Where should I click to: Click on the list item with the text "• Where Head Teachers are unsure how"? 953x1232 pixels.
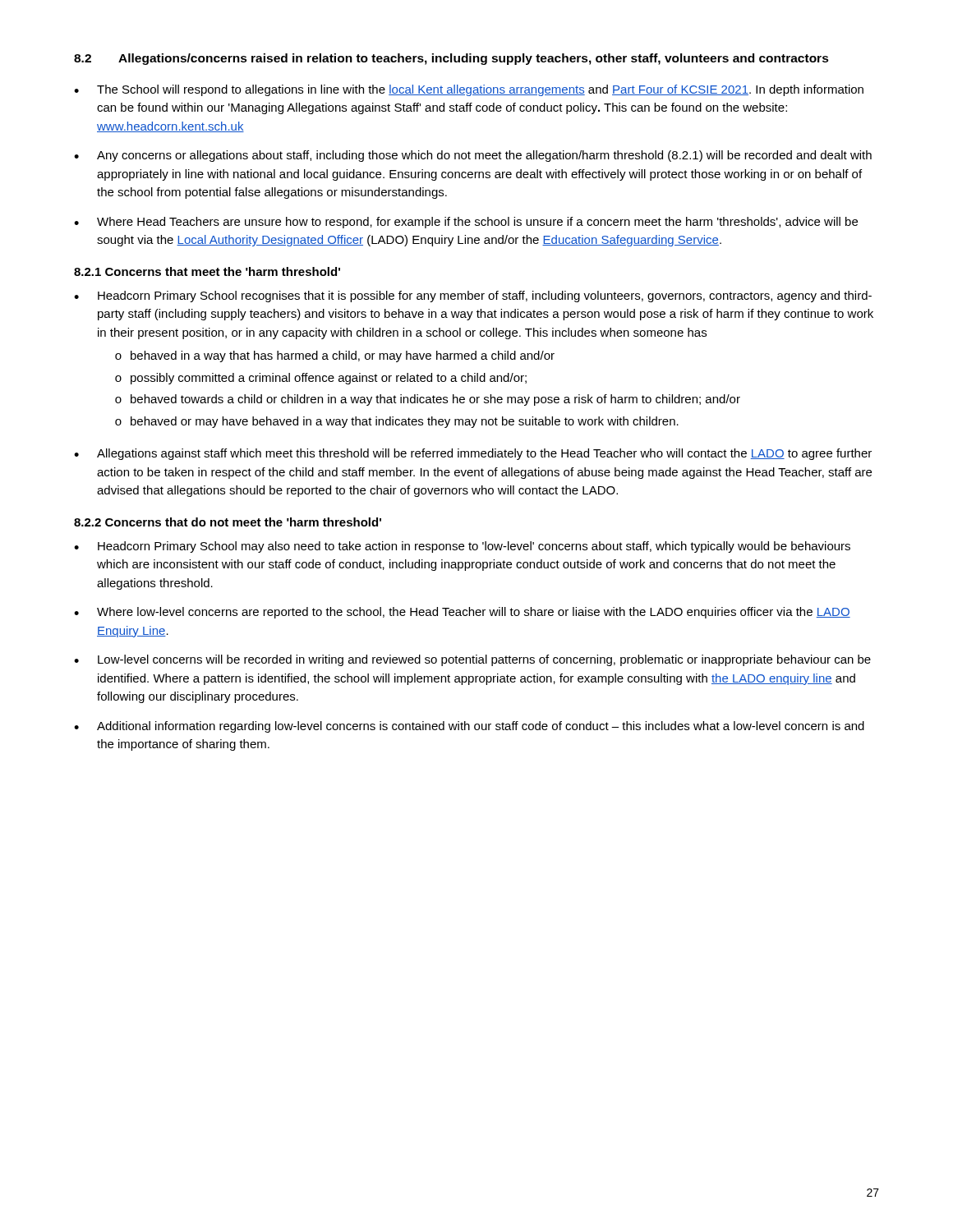pyautogui.click(x=476, y=231)
